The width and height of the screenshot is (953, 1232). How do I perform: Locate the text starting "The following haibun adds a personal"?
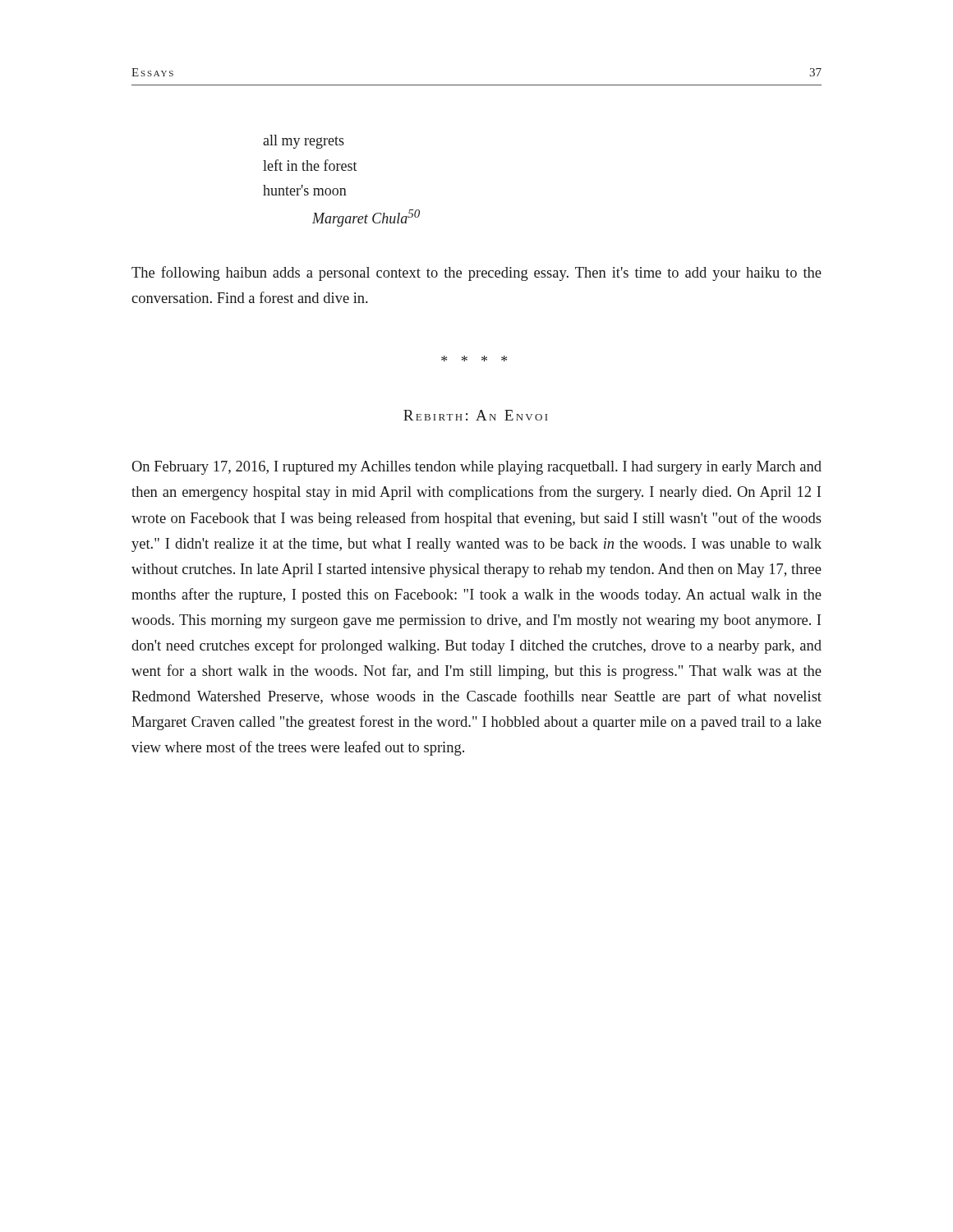(476, 286)
